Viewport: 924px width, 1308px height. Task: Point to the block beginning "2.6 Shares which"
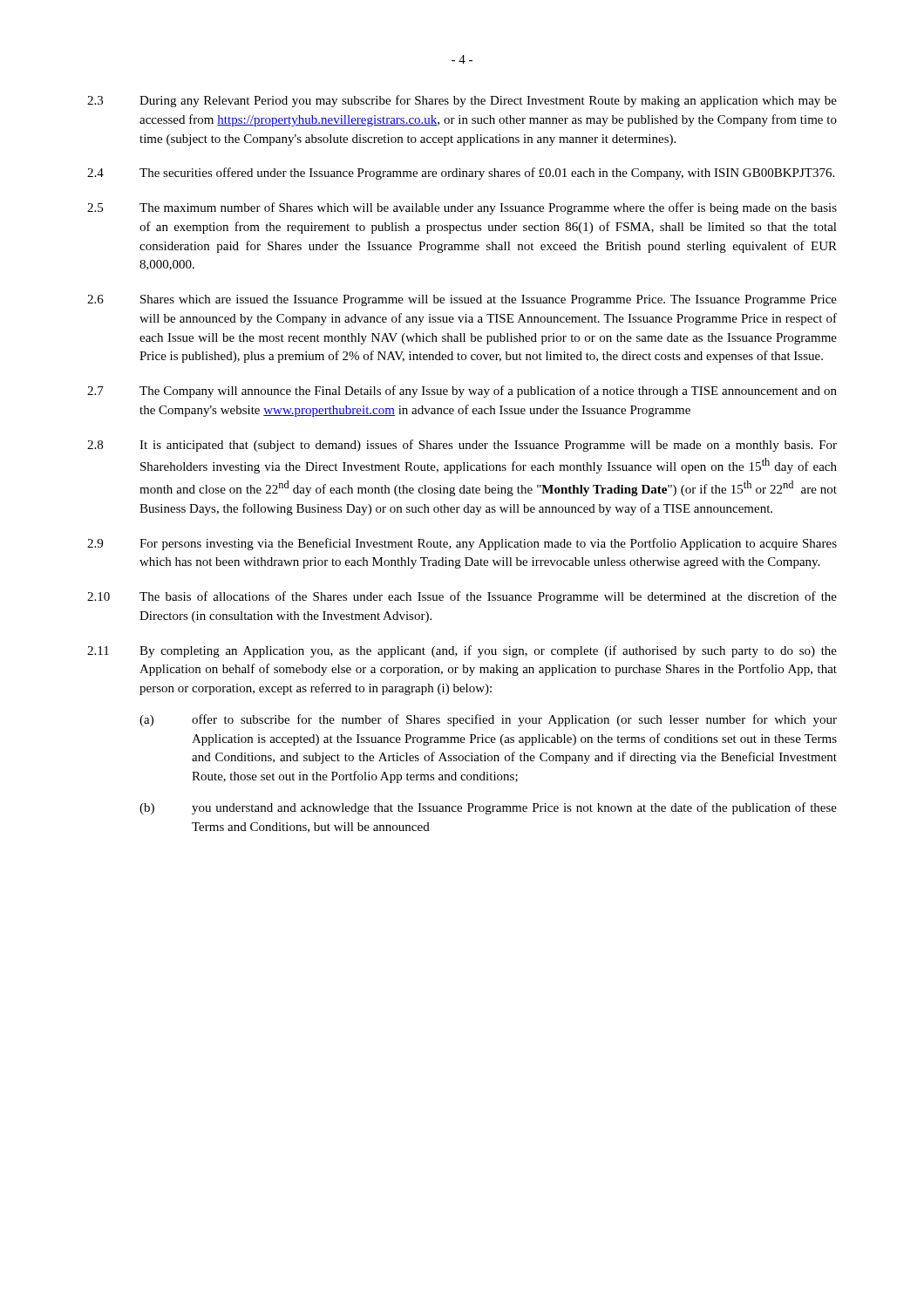462,328
